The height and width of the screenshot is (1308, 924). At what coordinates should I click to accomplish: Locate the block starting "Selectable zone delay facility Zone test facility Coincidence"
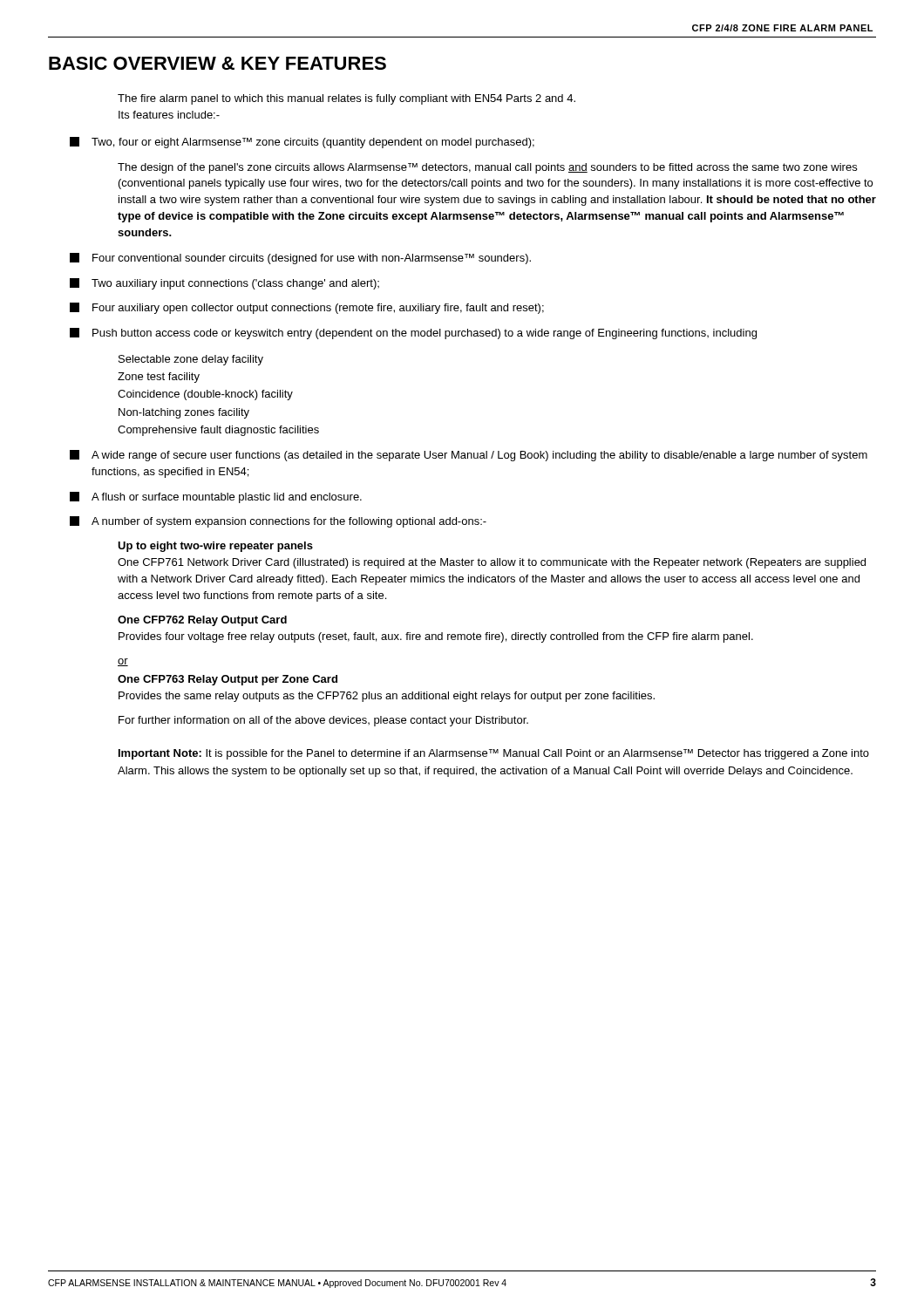191,360
